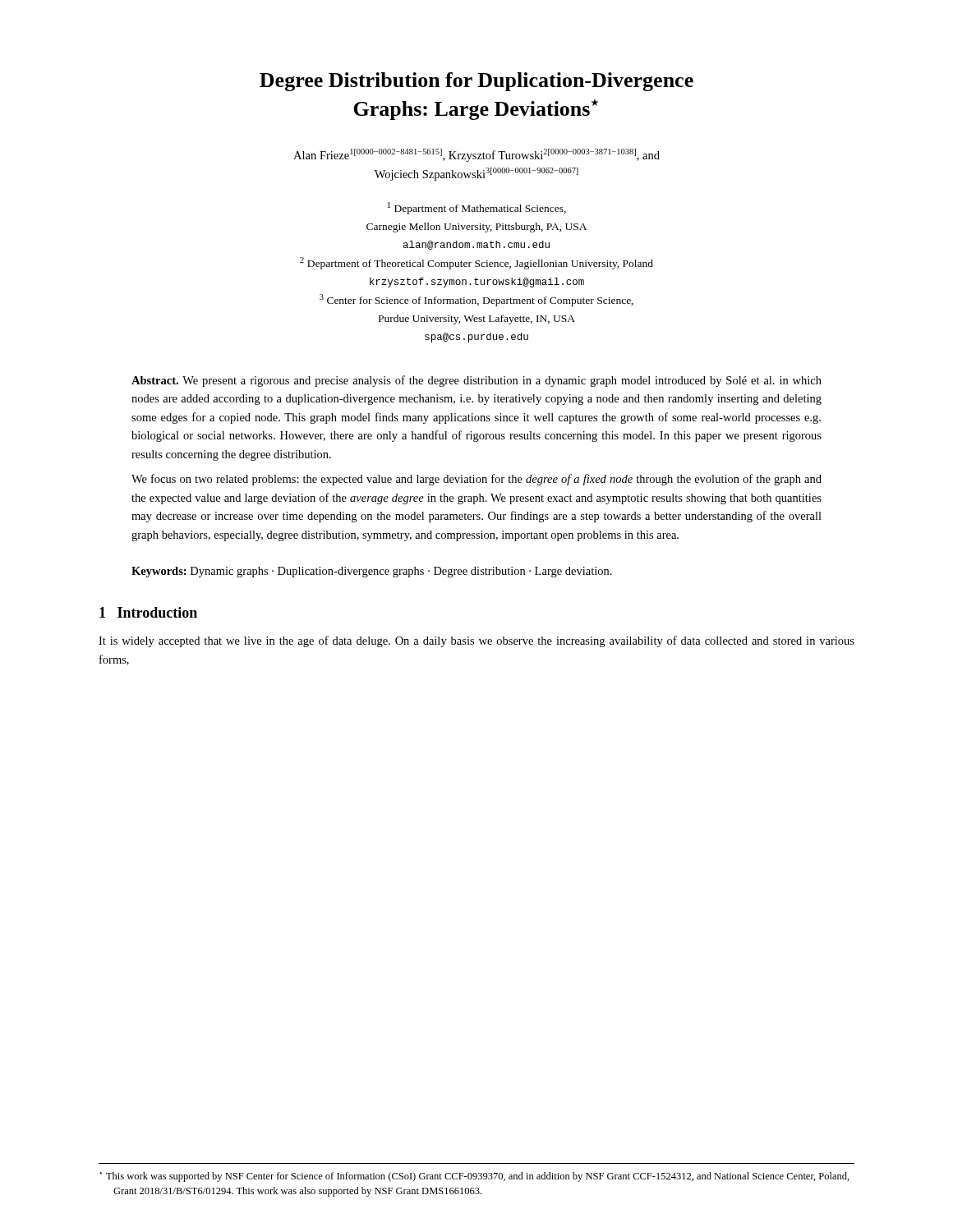Screen dimensions: 1232x953
Task: Click where it says "1 Introduction"
Action: tap(148, 613)
